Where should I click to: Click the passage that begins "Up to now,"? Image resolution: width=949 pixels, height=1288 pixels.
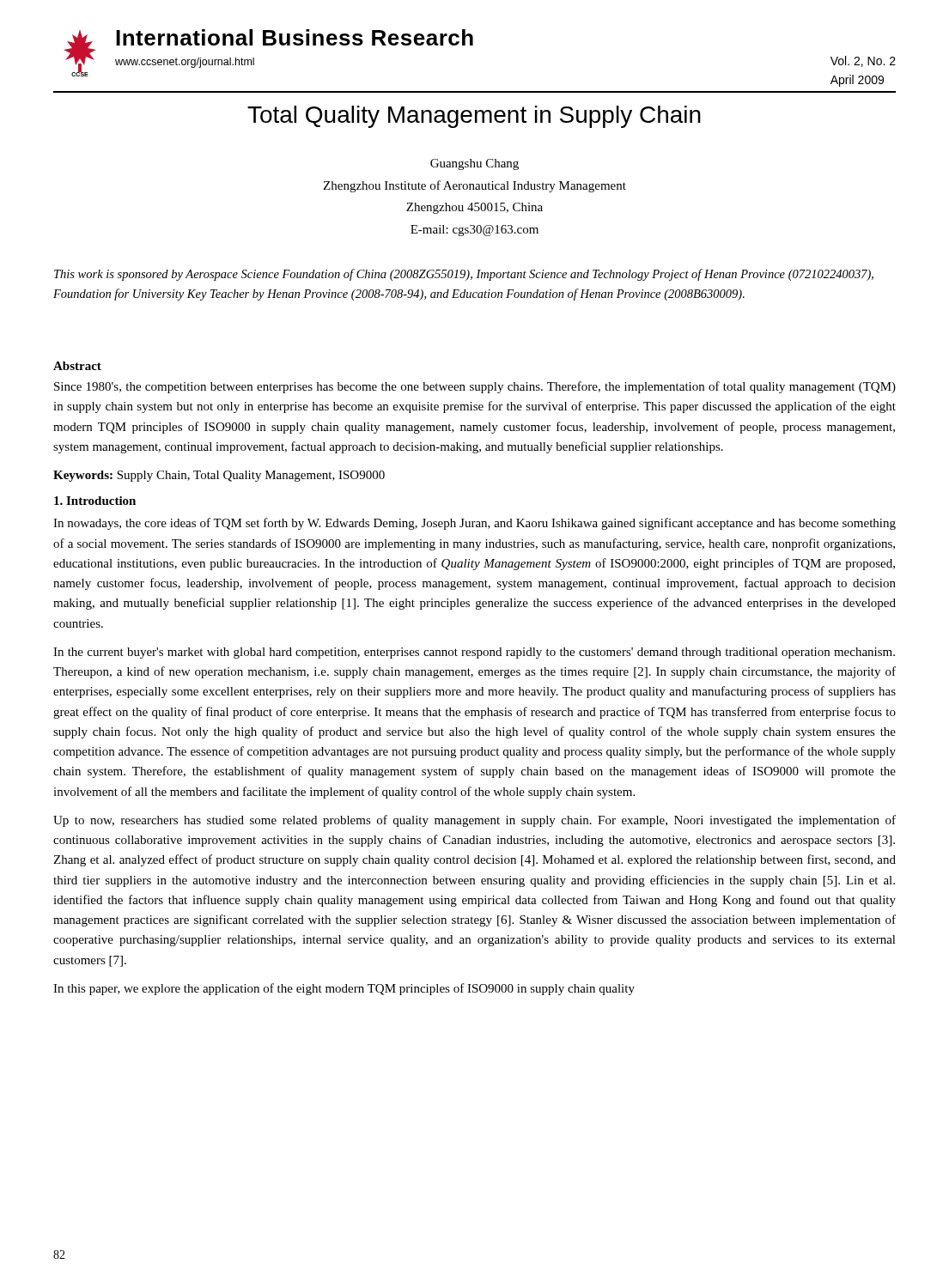tap(474, 890)
